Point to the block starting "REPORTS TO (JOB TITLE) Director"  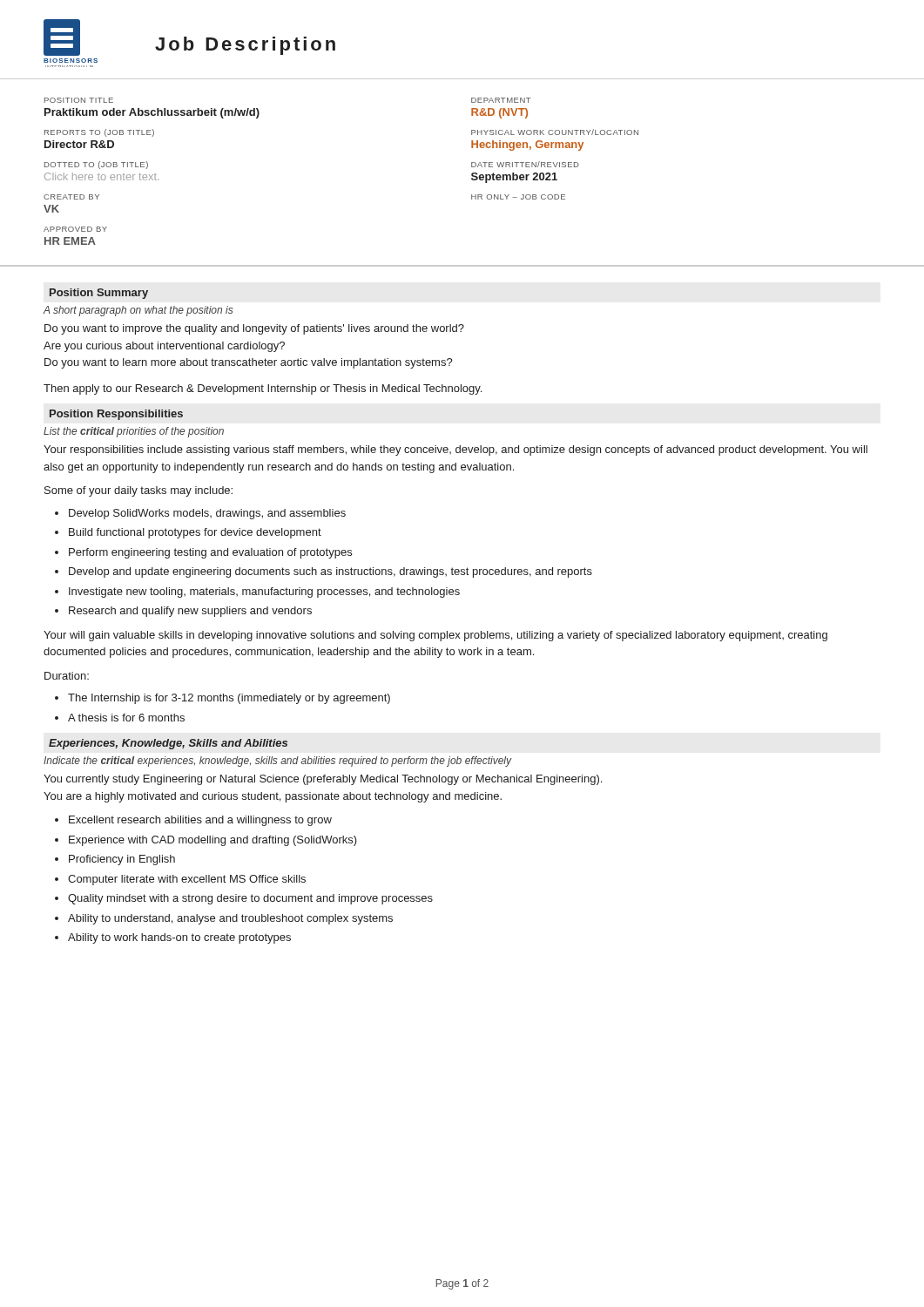pos(99,133)
